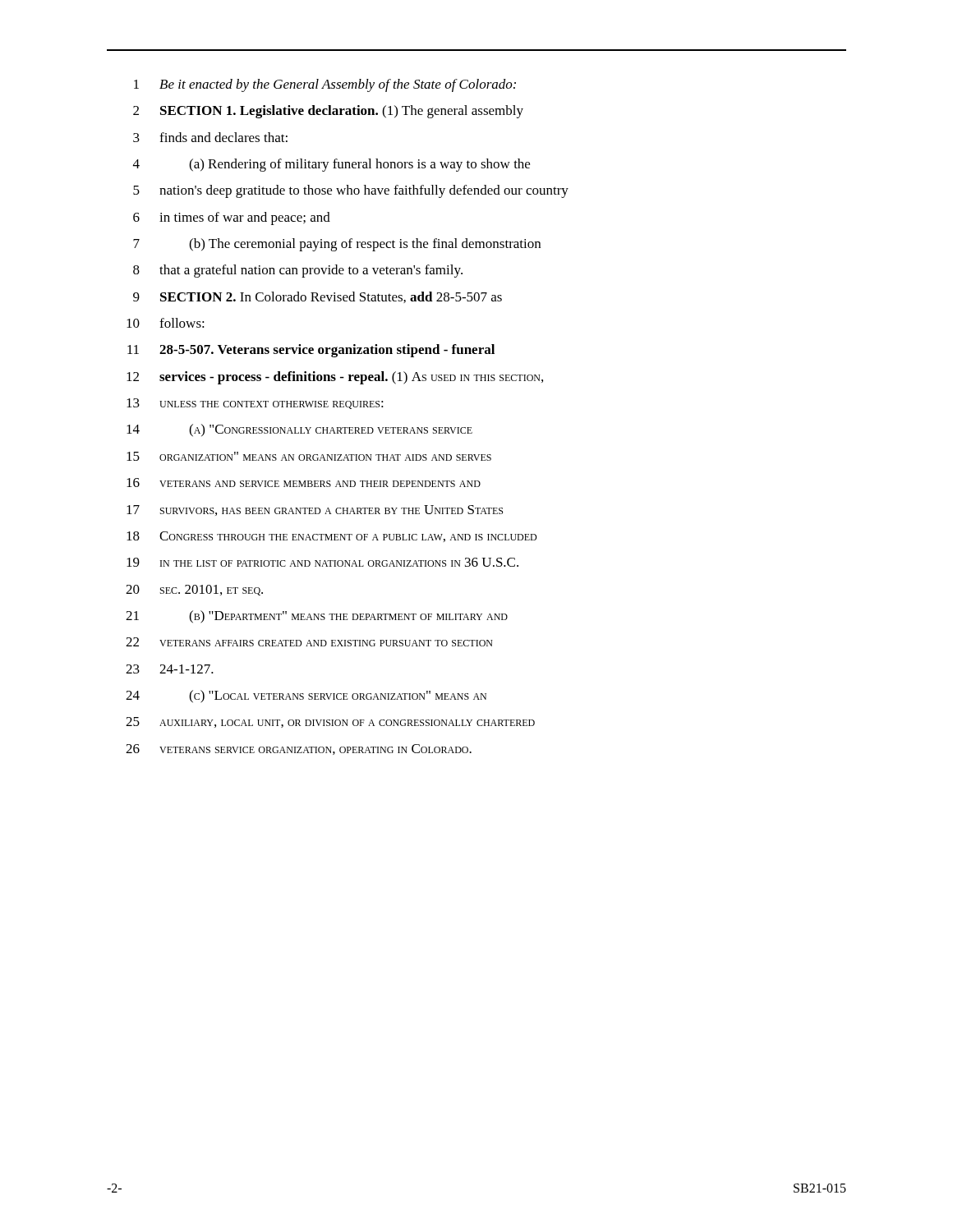Screen dimensions: 1232x953
Task: Navigate to the element starting "13 unless the context otherwise requires:"
Action: click(x=255, y=404)
